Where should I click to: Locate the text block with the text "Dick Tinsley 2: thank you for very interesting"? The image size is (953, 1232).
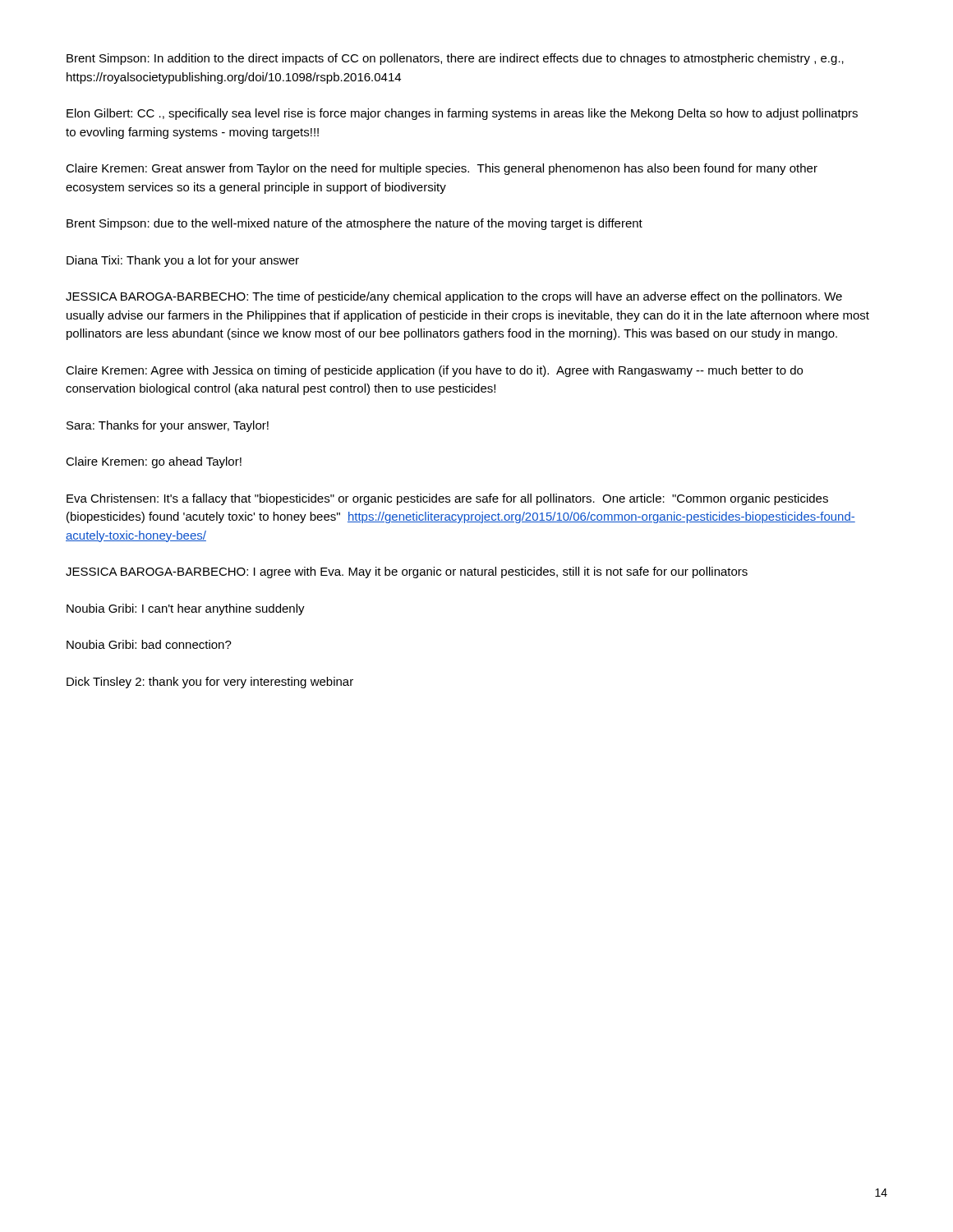(x=210, y=681)
